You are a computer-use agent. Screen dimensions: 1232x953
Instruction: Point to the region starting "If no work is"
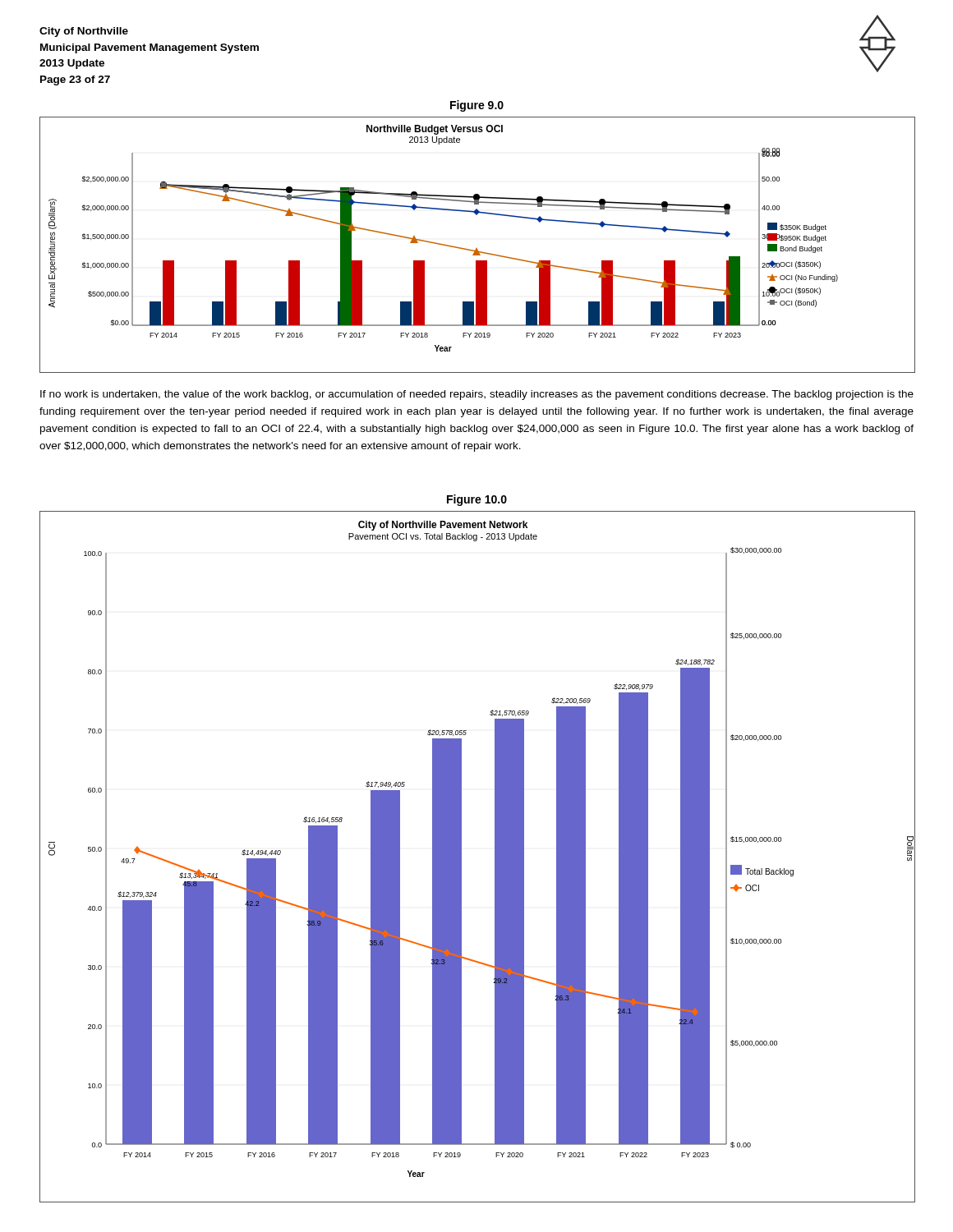click(476, 420)
